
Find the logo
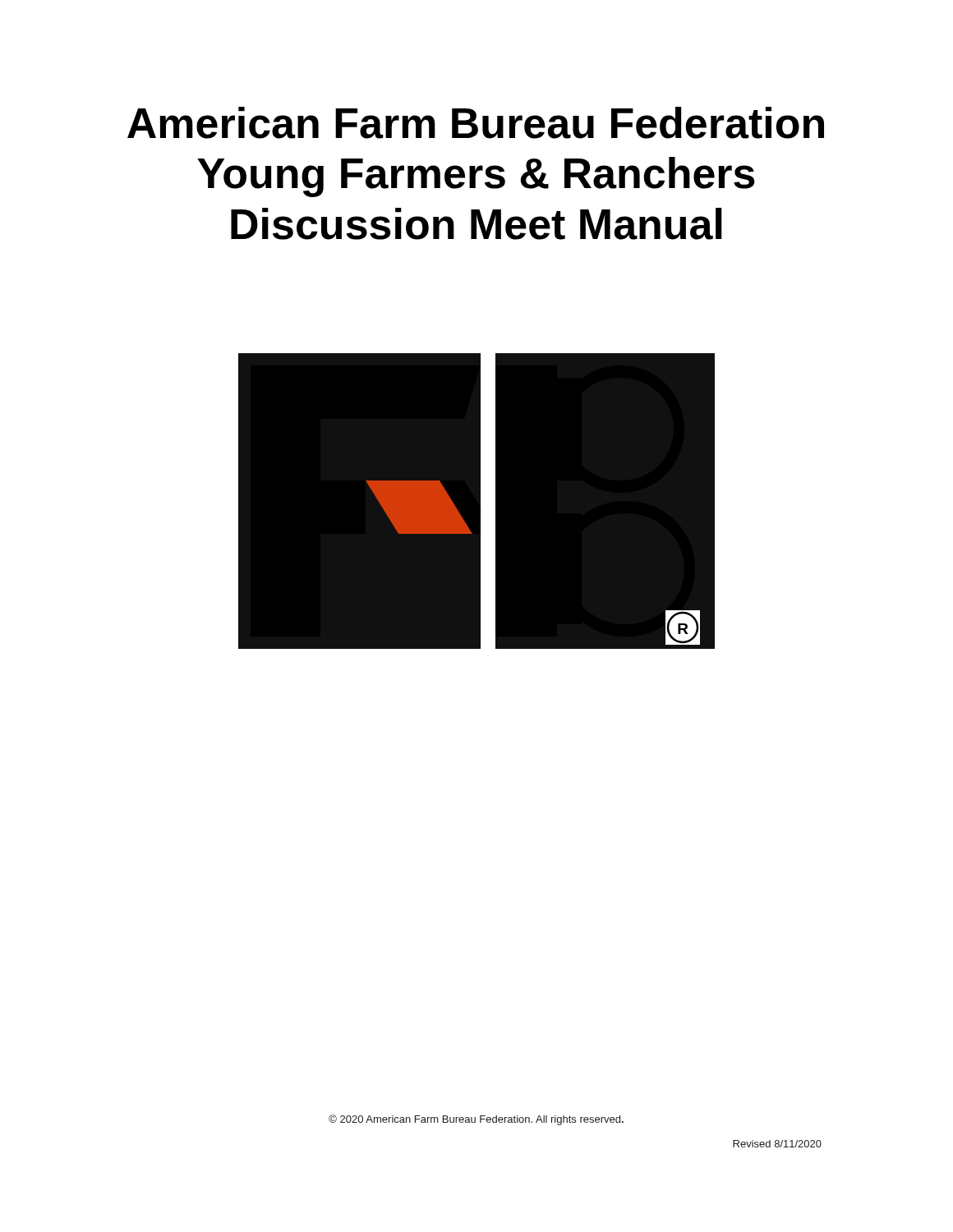coord(476,505)
